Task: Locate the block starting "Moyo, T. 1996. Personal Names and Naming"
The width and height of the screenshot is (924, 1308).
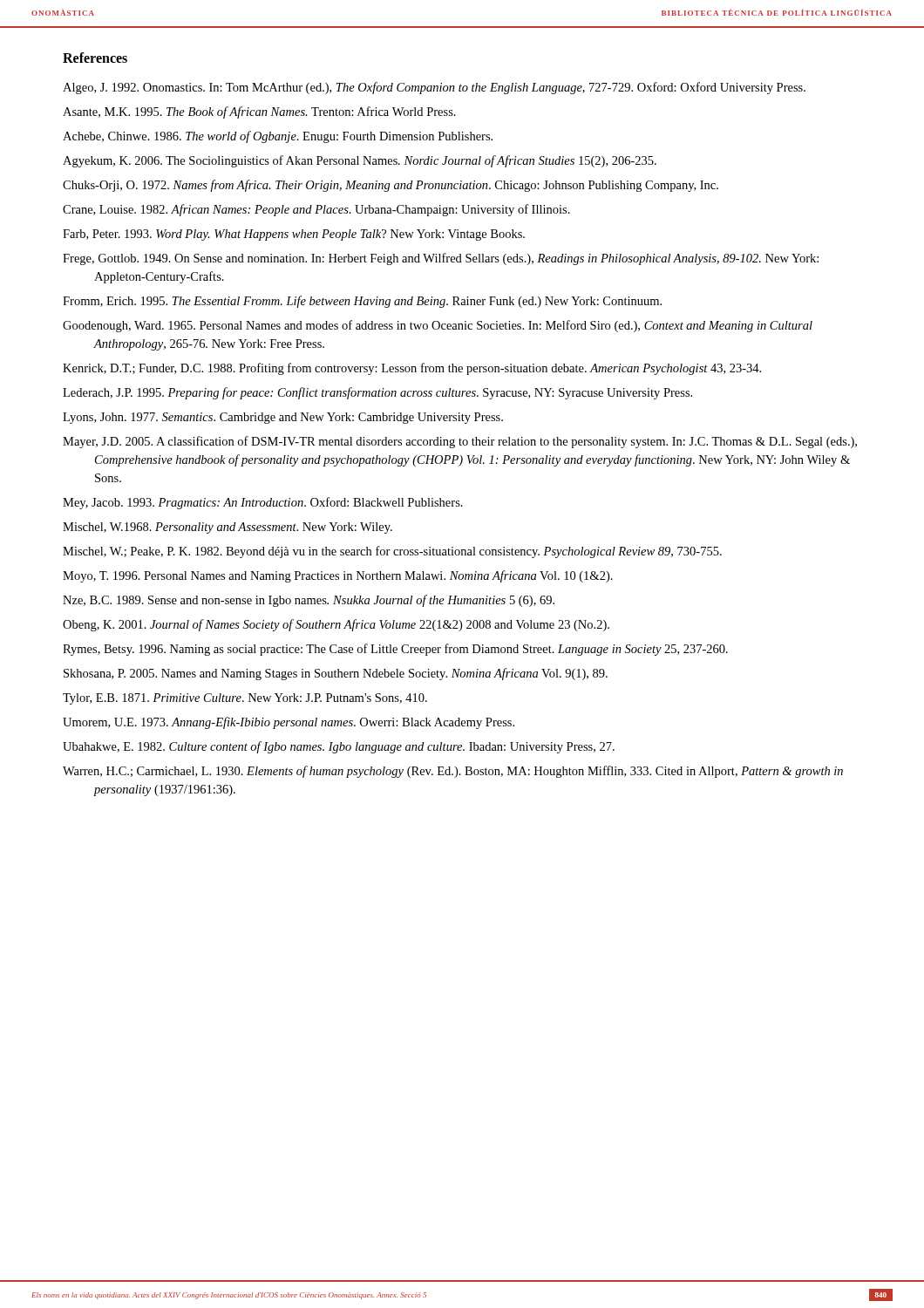Action: click(338, 576)
